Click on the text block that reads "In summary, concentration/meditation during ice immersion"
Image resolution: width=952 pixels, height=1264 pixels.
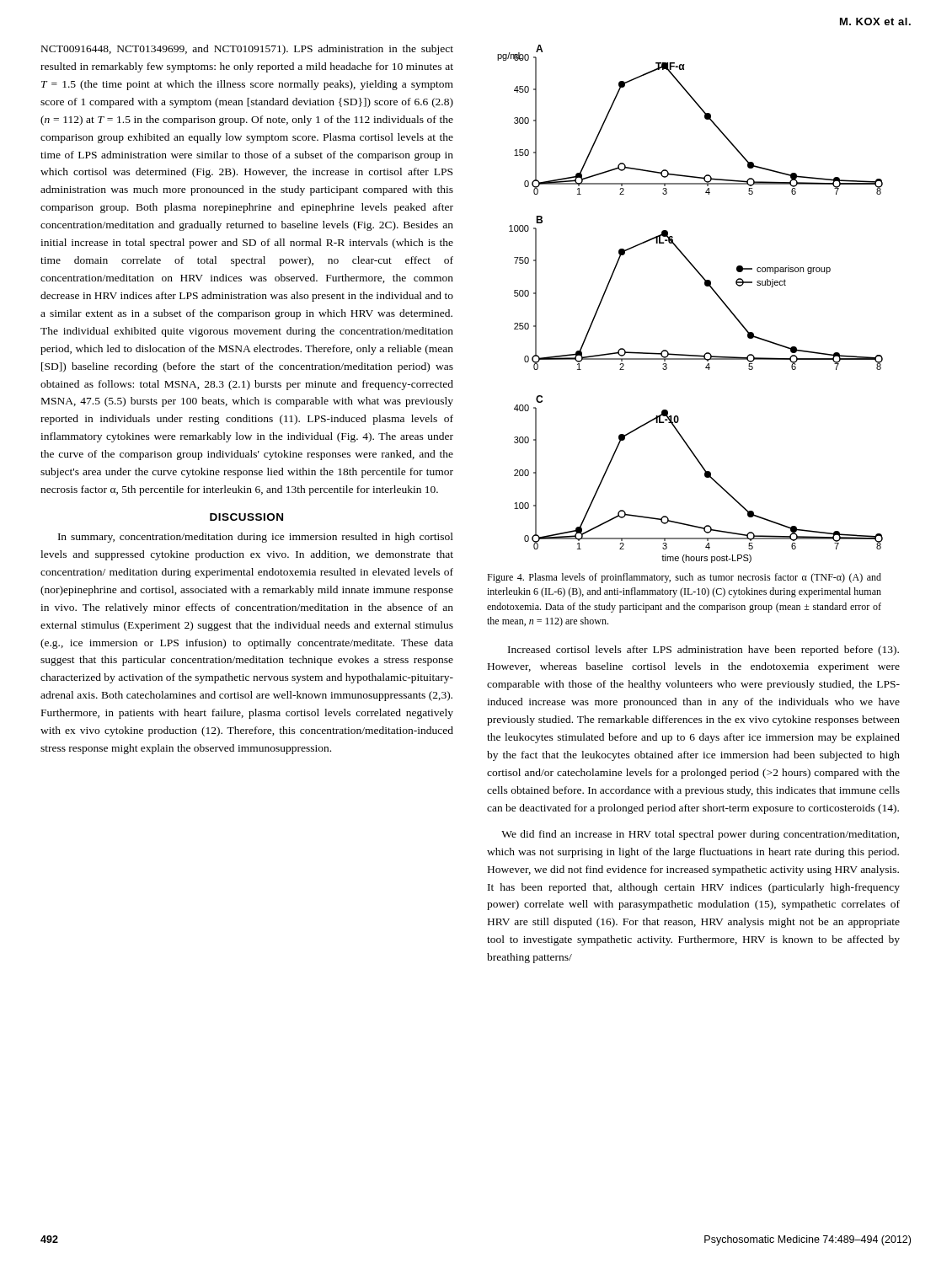[x=247, y=642]
